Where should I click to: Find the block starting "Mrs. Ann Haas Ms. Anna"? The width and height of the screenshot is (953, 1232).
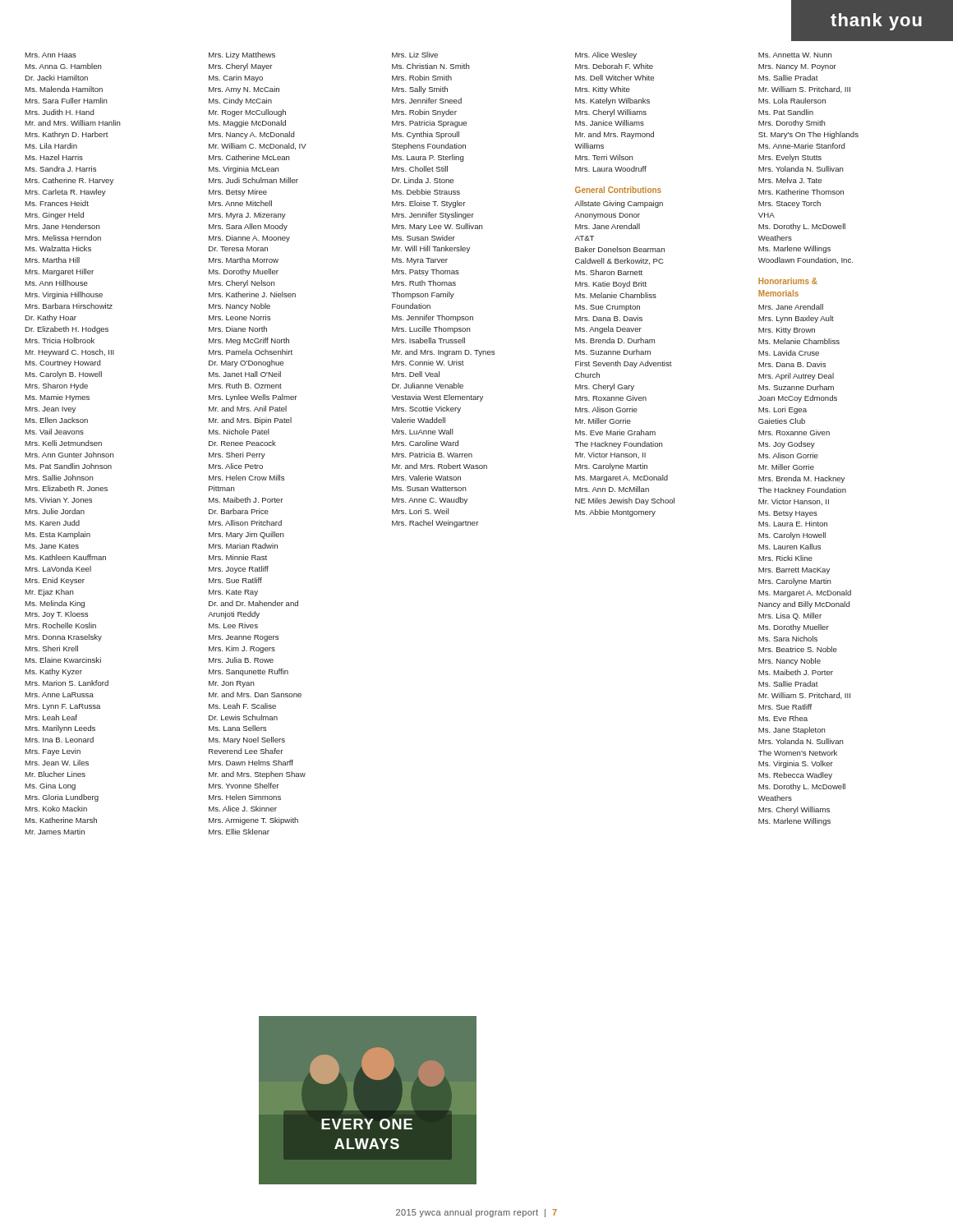point(110,443)
